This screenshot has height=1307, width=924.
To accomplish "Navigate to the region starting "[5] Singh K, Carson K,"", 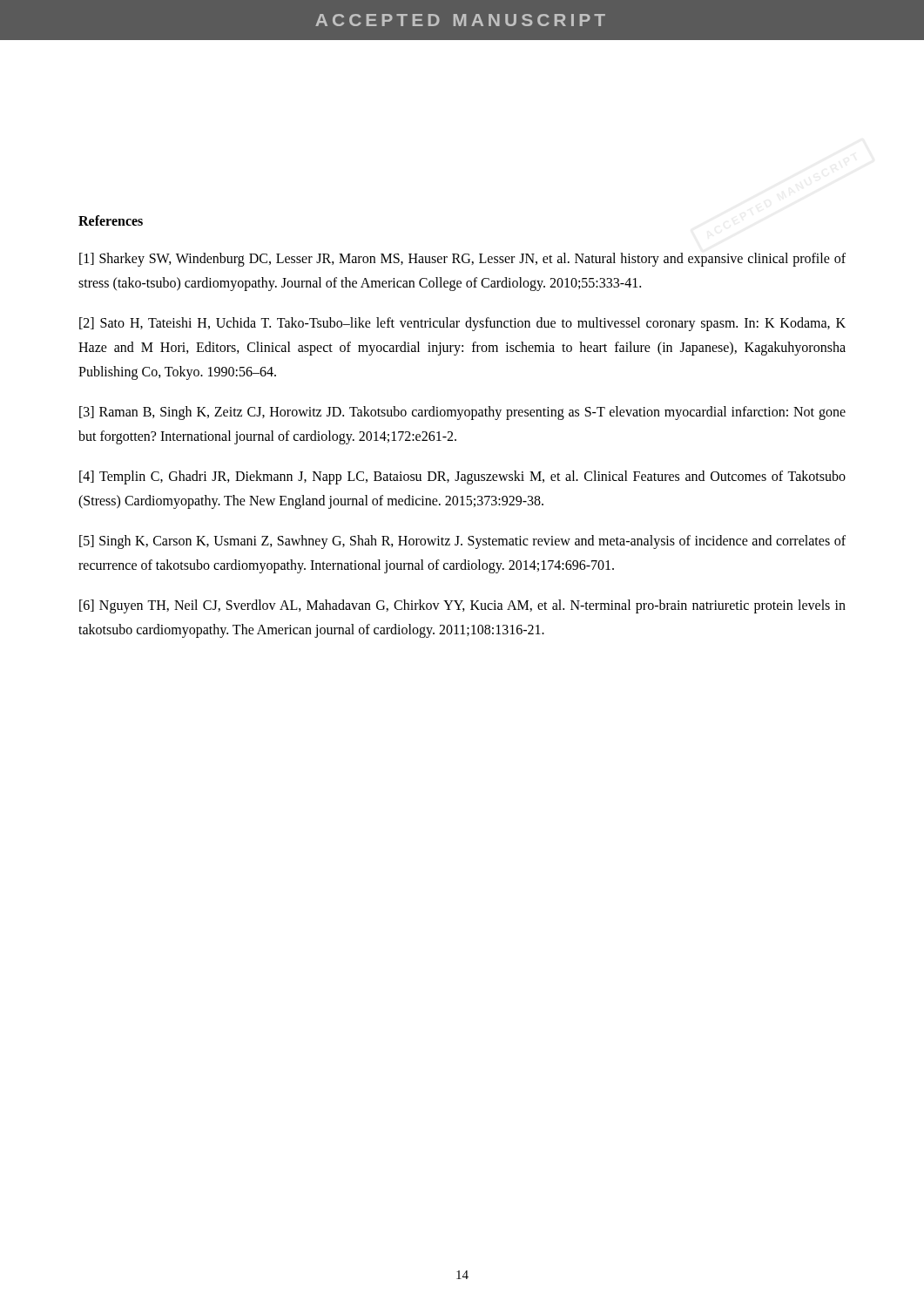I will [462, 553].
